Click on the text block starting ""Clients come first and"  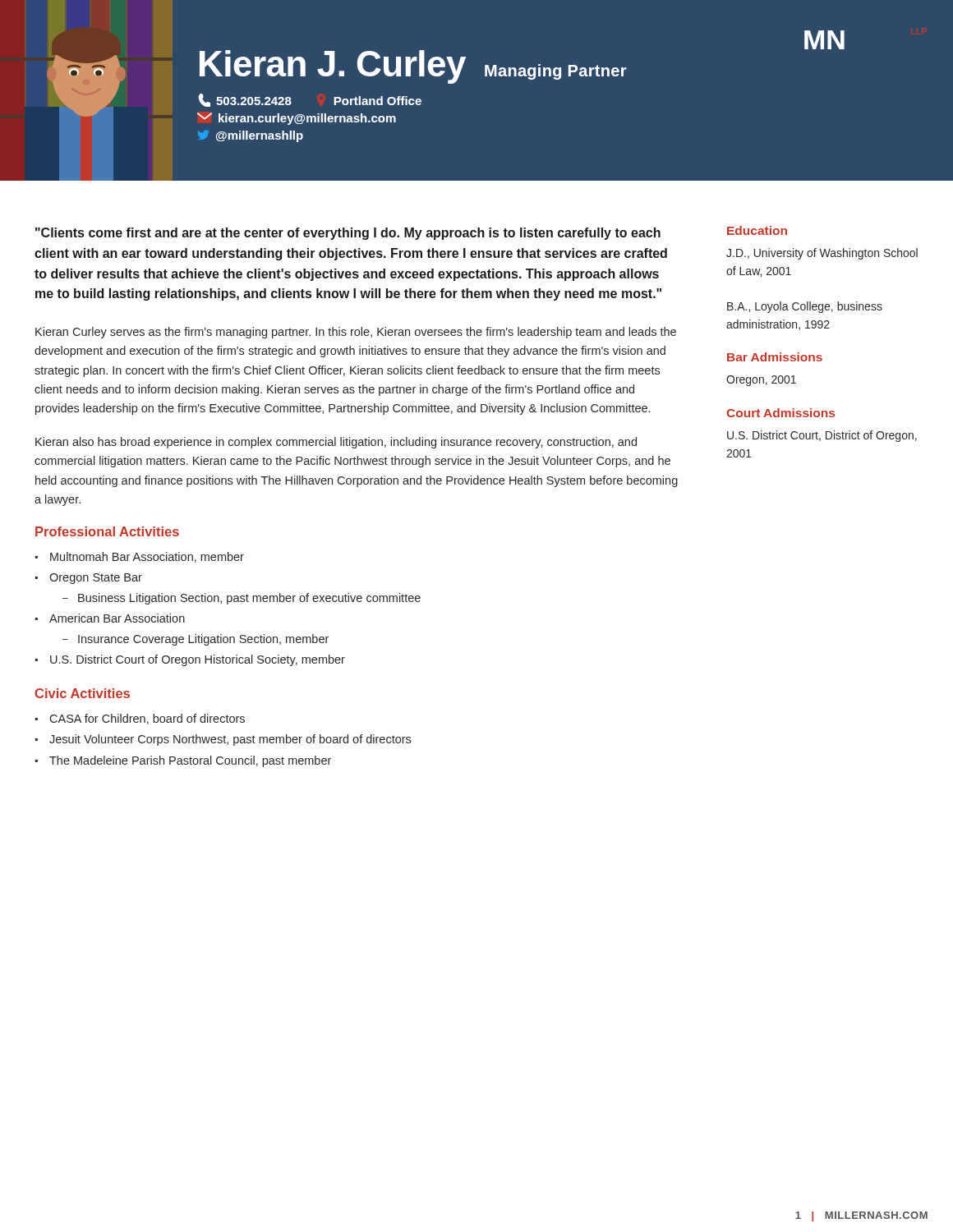click(351, 263)
